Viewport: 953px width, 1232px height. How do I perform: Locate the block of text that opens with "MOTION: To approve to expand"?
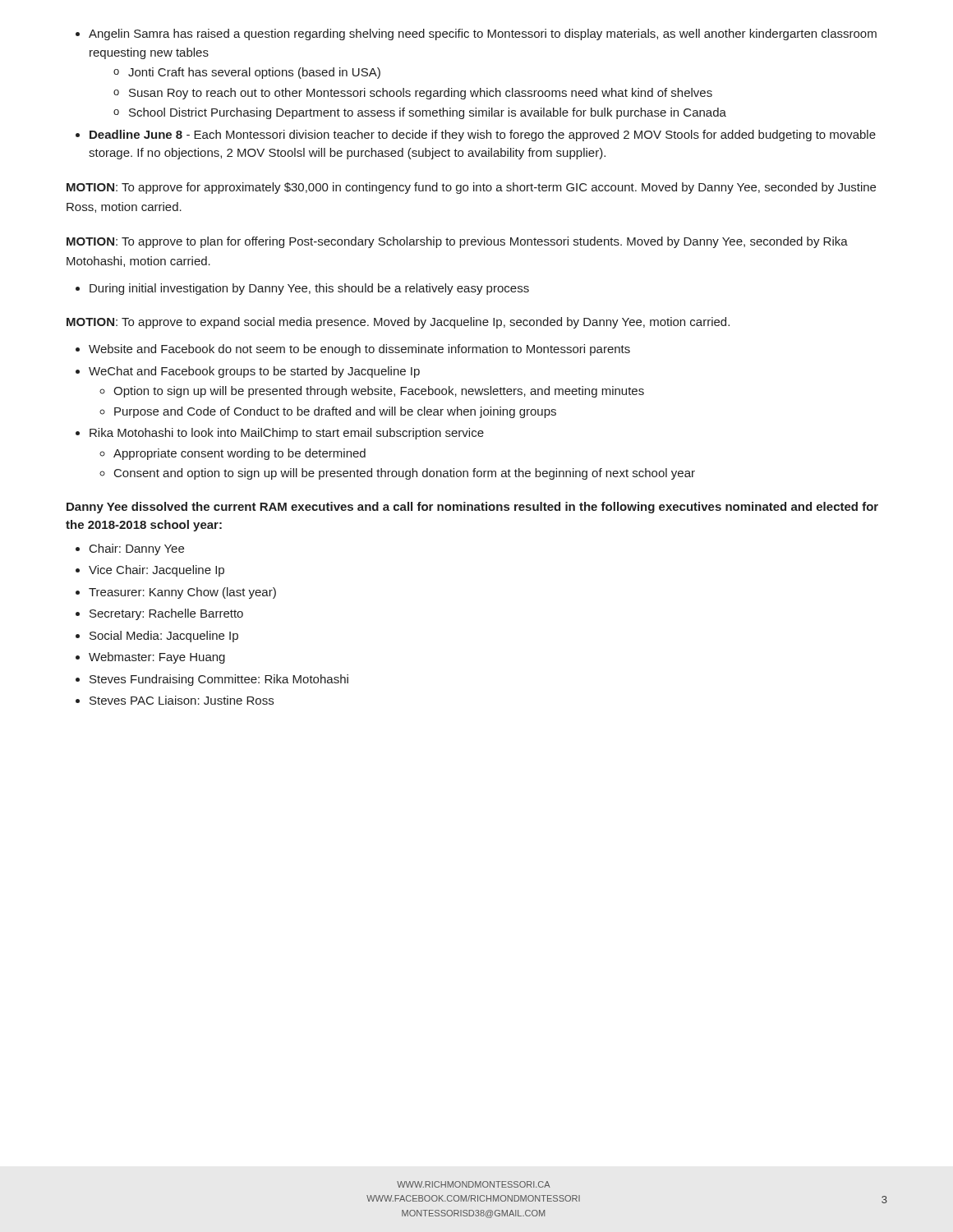398,322
